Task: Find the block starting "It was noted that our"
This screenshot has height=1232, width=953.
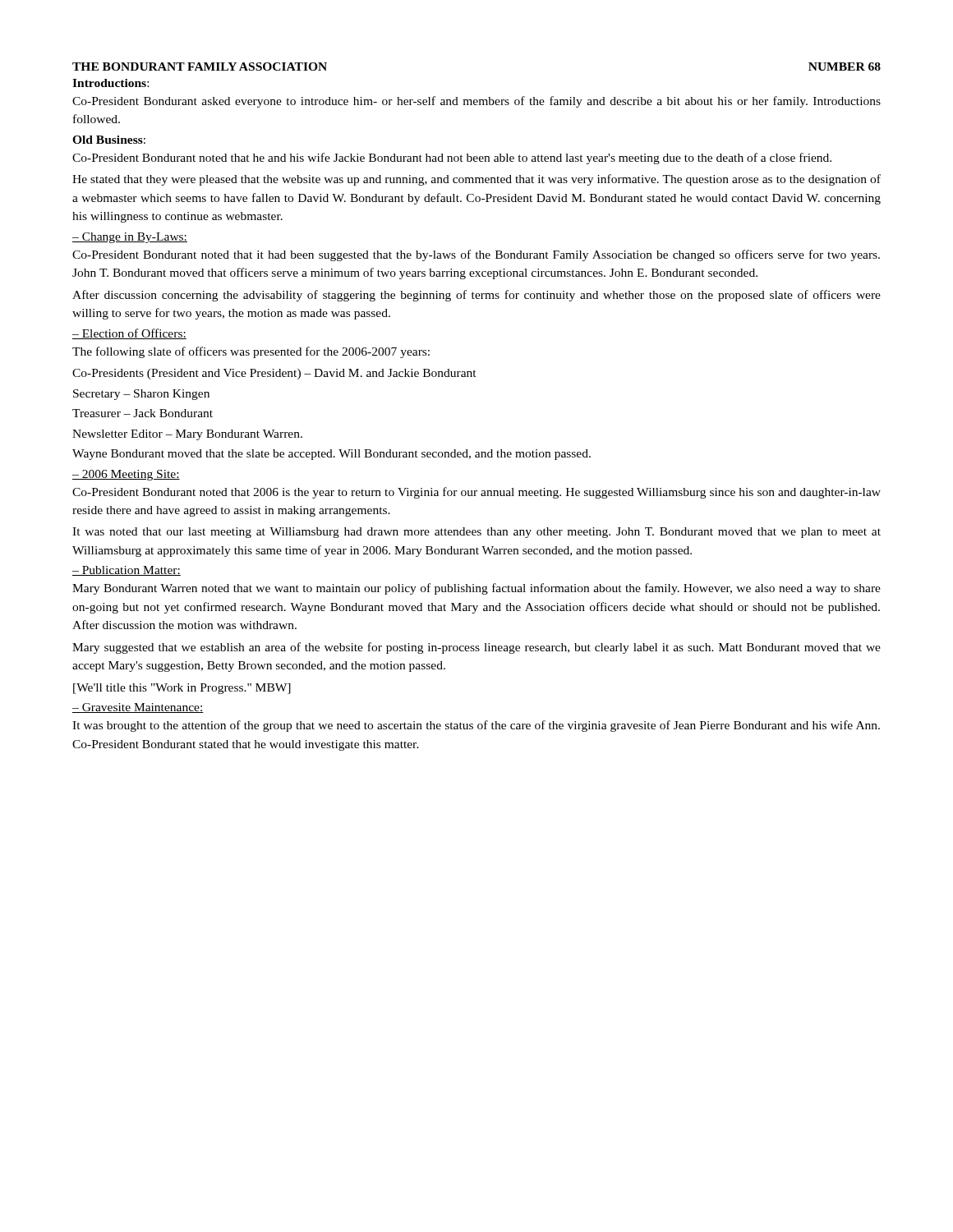Action: pyautogui.click(x=476, y=541)
